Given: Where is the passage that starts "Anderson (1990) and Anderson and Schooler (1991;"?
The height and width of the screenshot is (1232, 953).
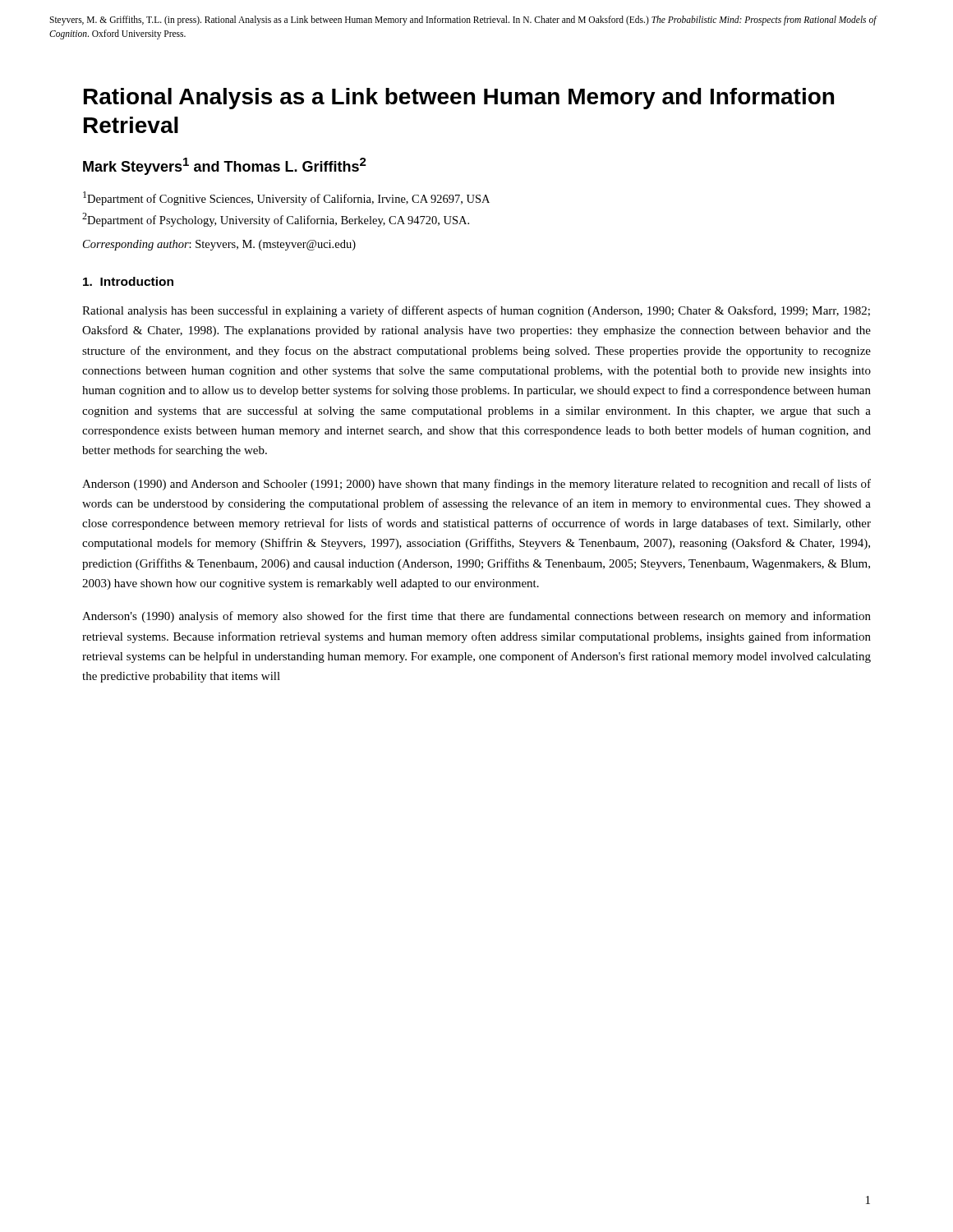Looking at the screenshot, I should pyautogui.click(x=476, y=533).
